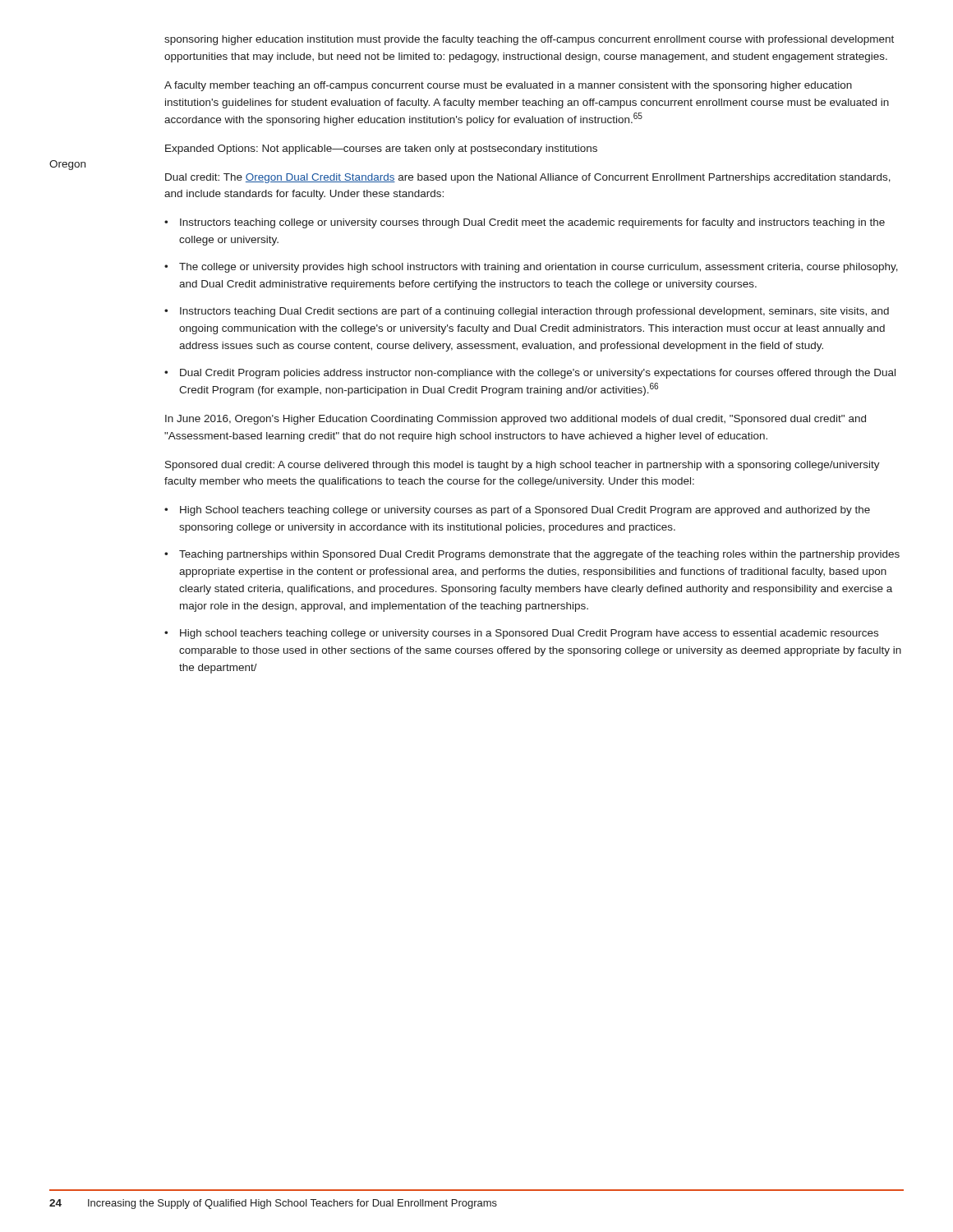Point to the passage starting "Dual credit: The"
The width and height of the screenshot is (953, 1232).
534,186
